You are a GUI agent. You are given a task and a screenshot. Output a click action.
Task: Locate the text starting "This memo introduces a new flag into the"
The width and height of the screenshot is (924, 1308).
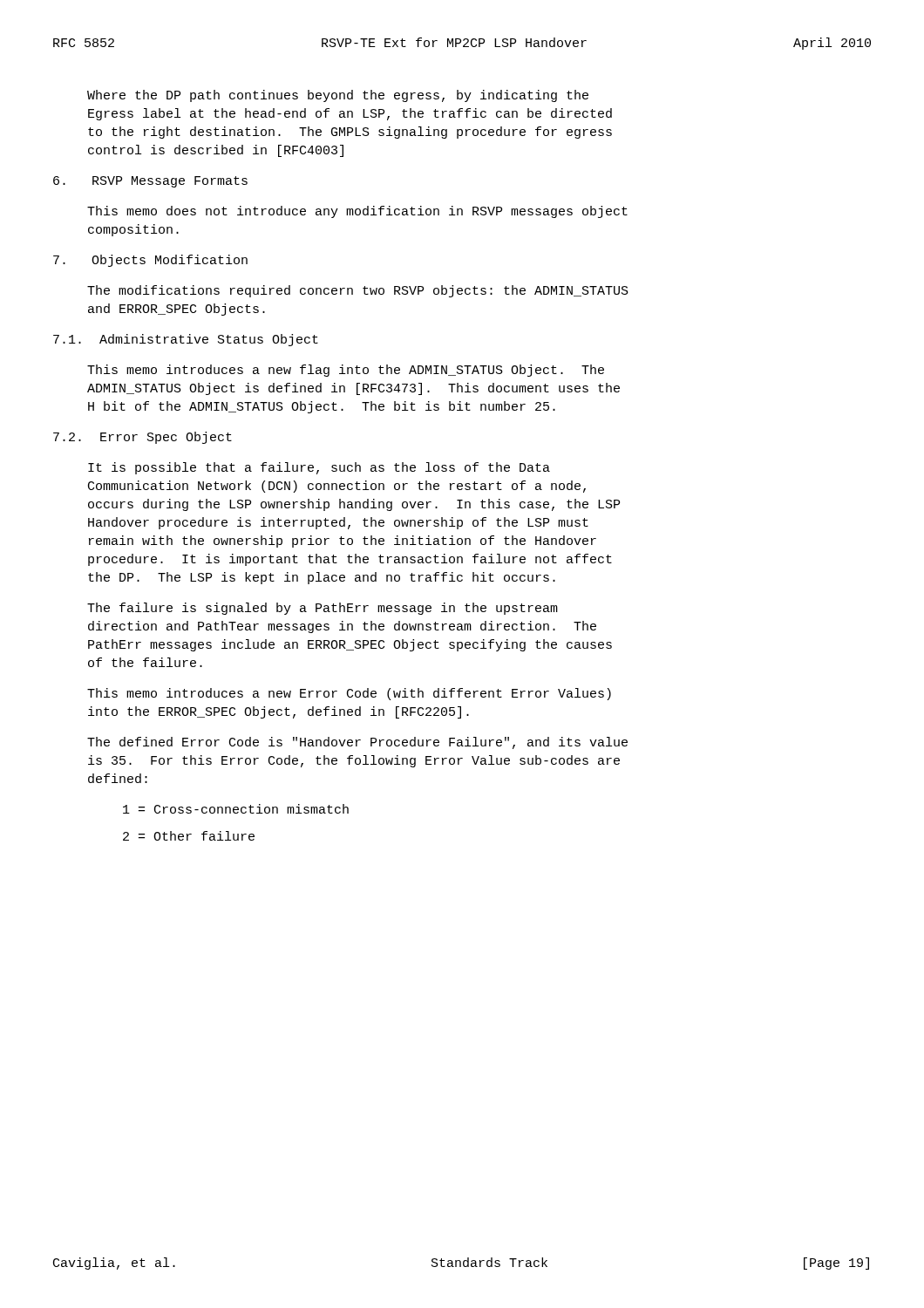(x=354, y=389)
